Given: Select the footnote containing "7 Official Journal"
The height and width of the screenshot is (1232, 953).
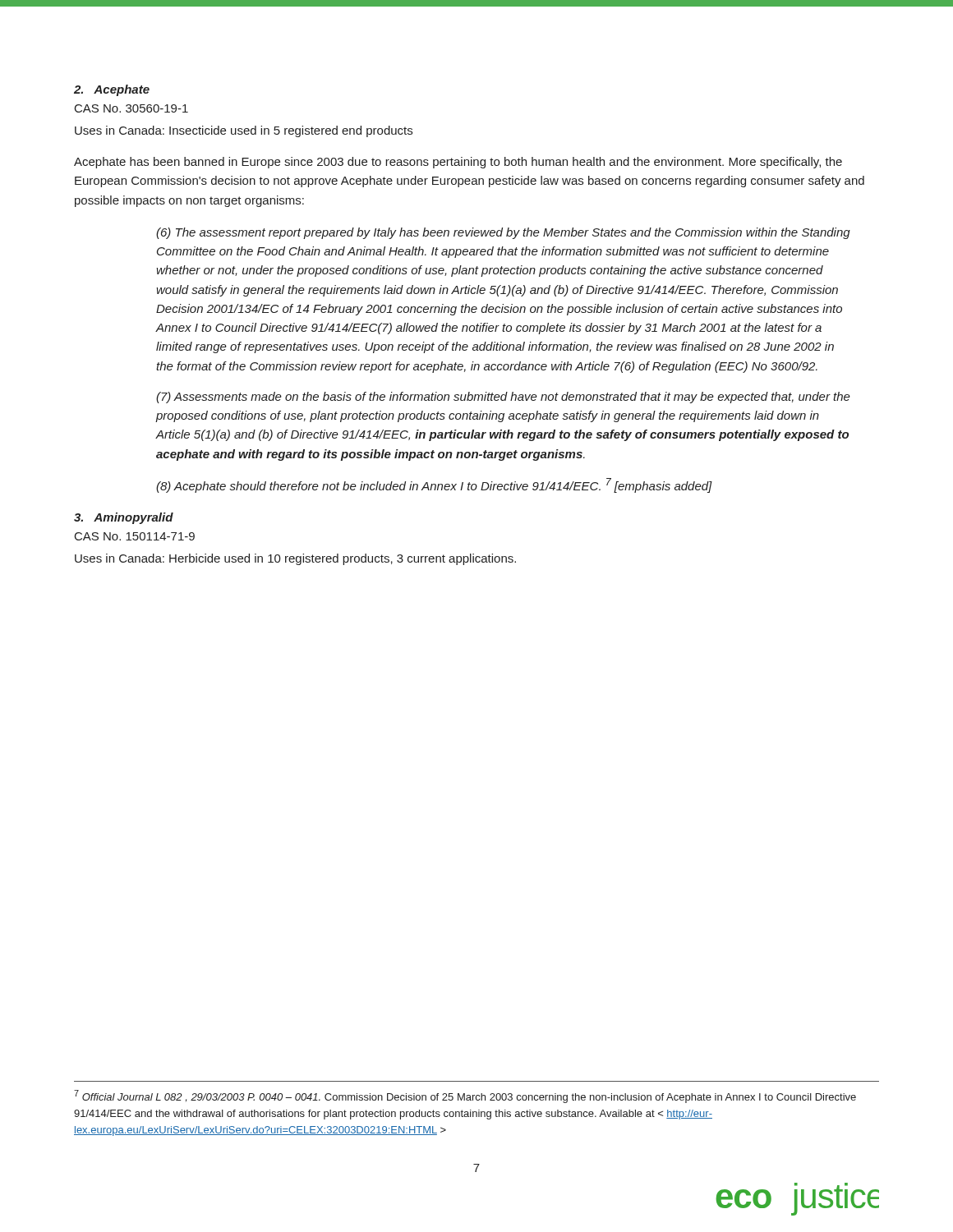Looking at the screenshot, I should [465, 1112].
